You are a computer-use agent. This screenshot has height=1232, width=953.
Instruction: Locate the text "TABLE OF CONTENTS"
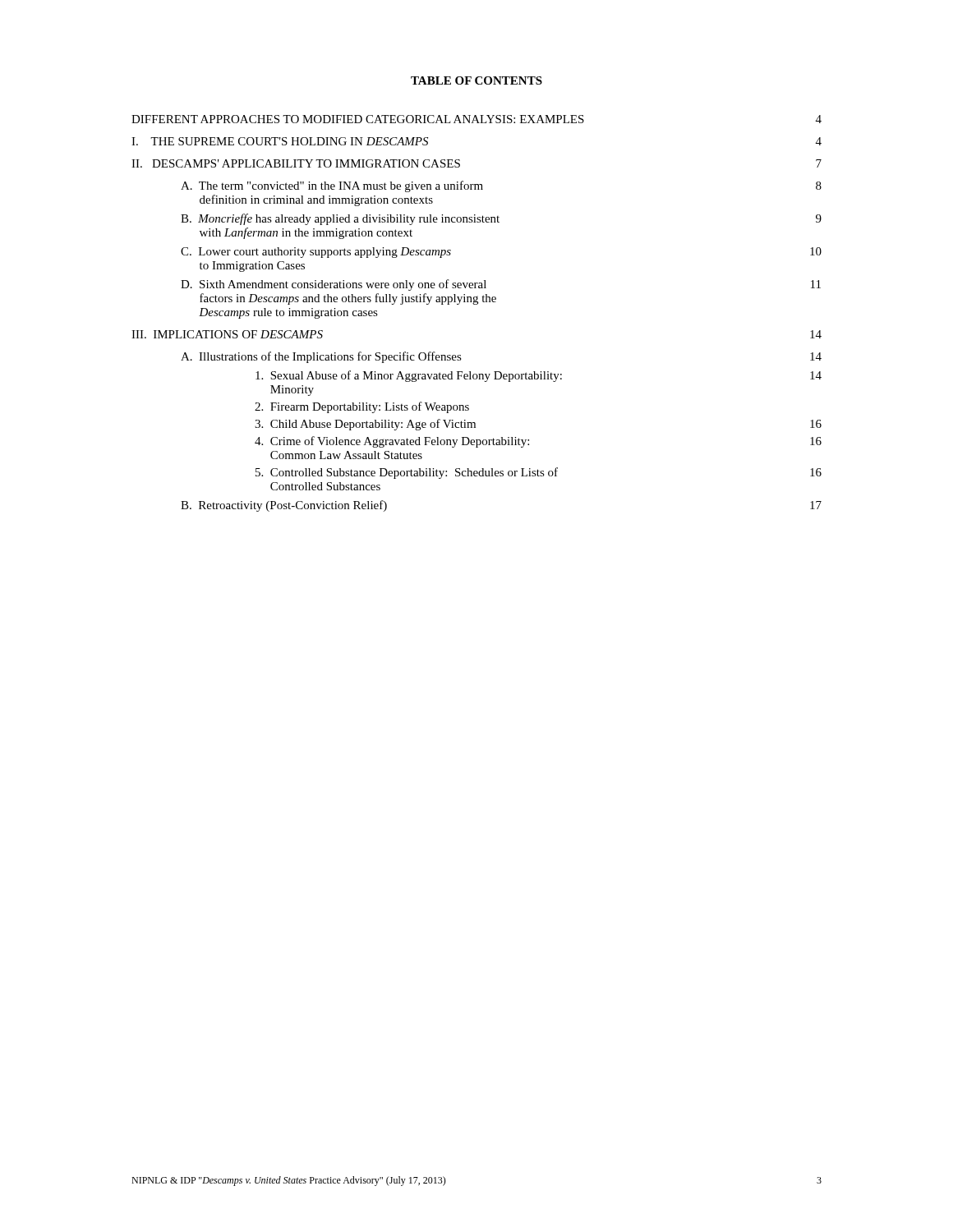(x=476, y=81)
